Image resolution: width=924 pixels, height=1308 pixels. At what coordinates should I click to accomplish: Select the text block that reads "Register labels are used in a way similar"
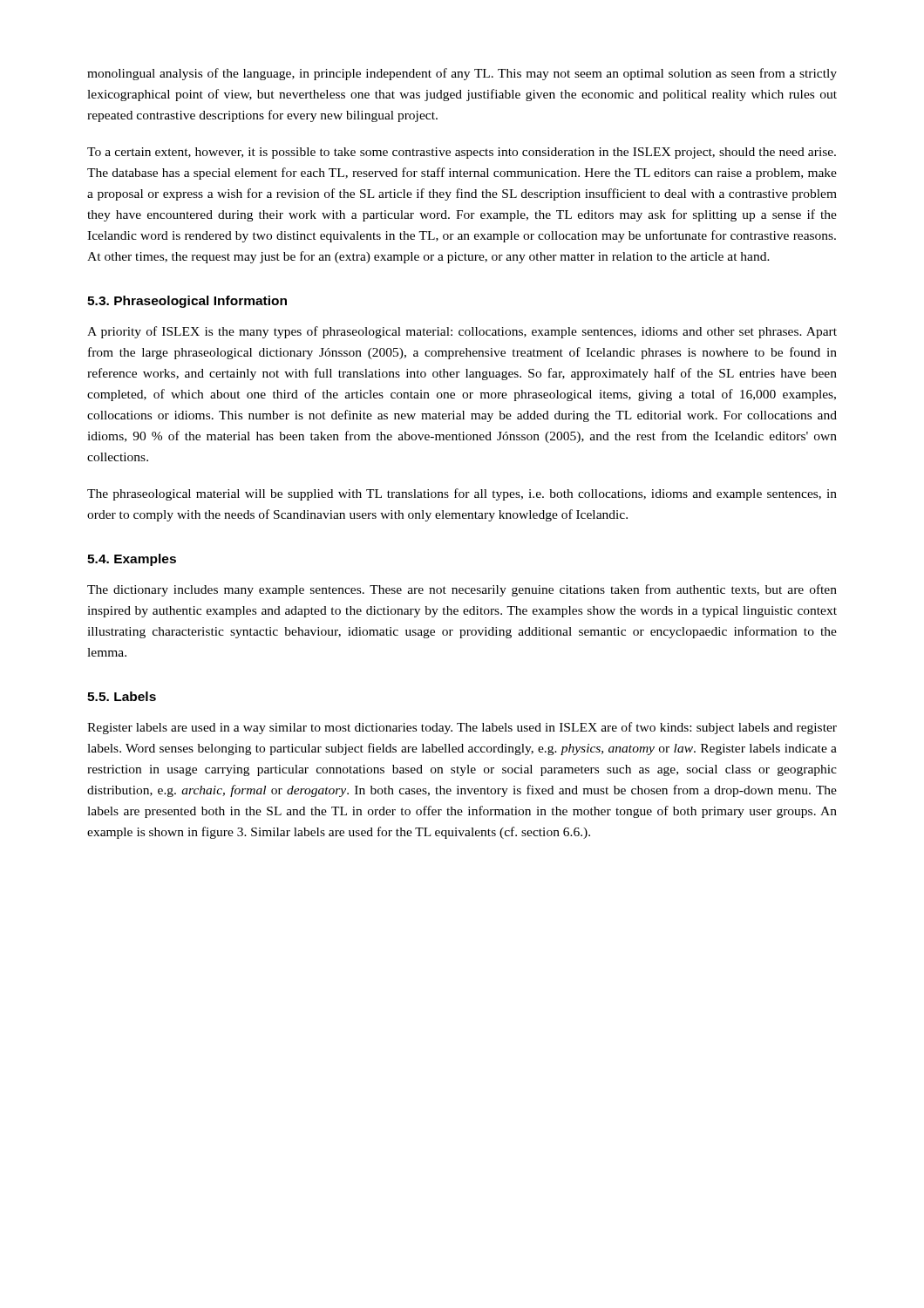coord(462,779)
